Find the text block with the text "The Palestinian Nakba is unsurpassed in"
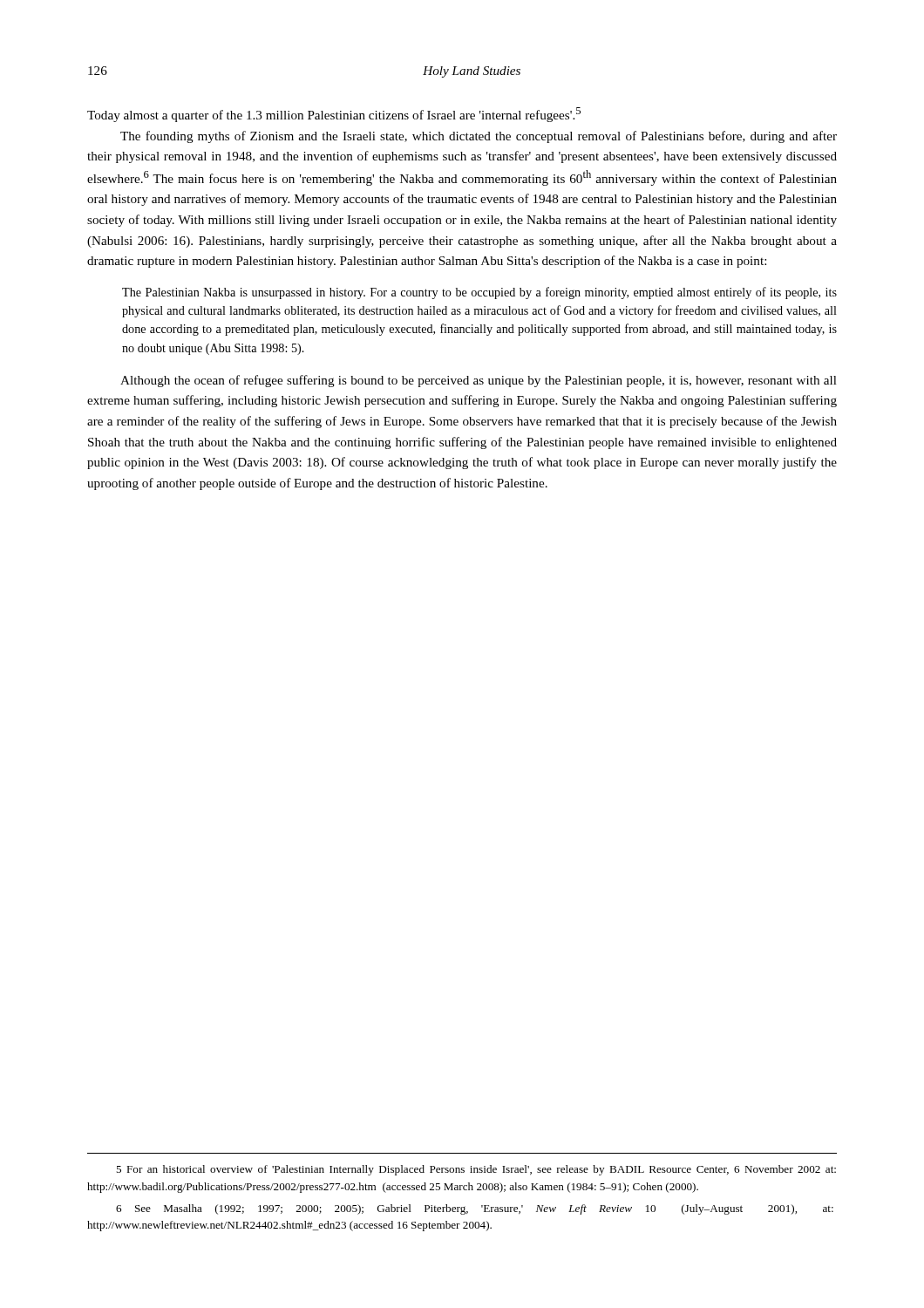This screenshot has height=1308, width=924. [x=479, y=320]
